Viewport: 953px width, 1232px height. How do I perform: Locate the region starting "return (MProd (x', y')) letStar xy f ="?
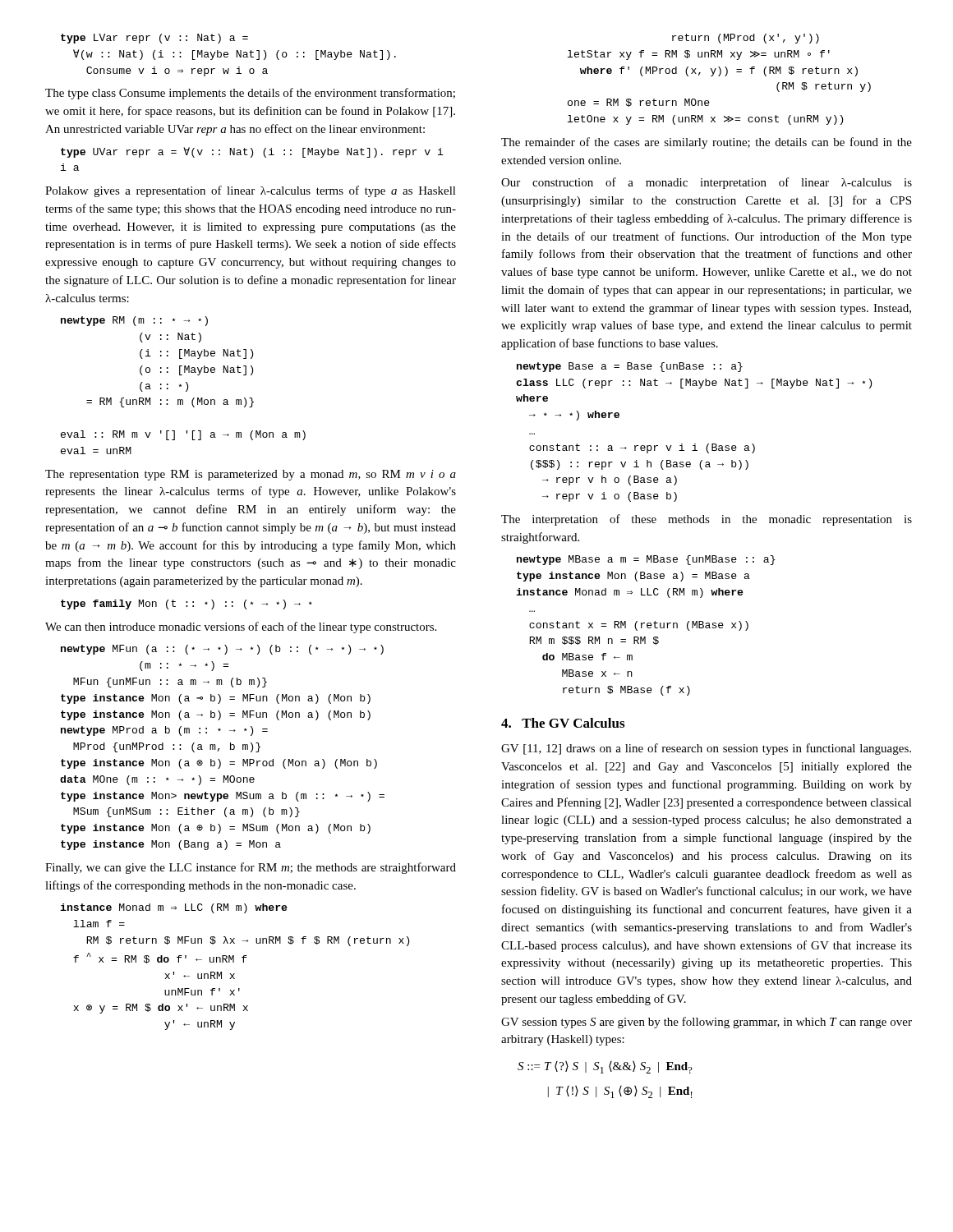point(739,79)
